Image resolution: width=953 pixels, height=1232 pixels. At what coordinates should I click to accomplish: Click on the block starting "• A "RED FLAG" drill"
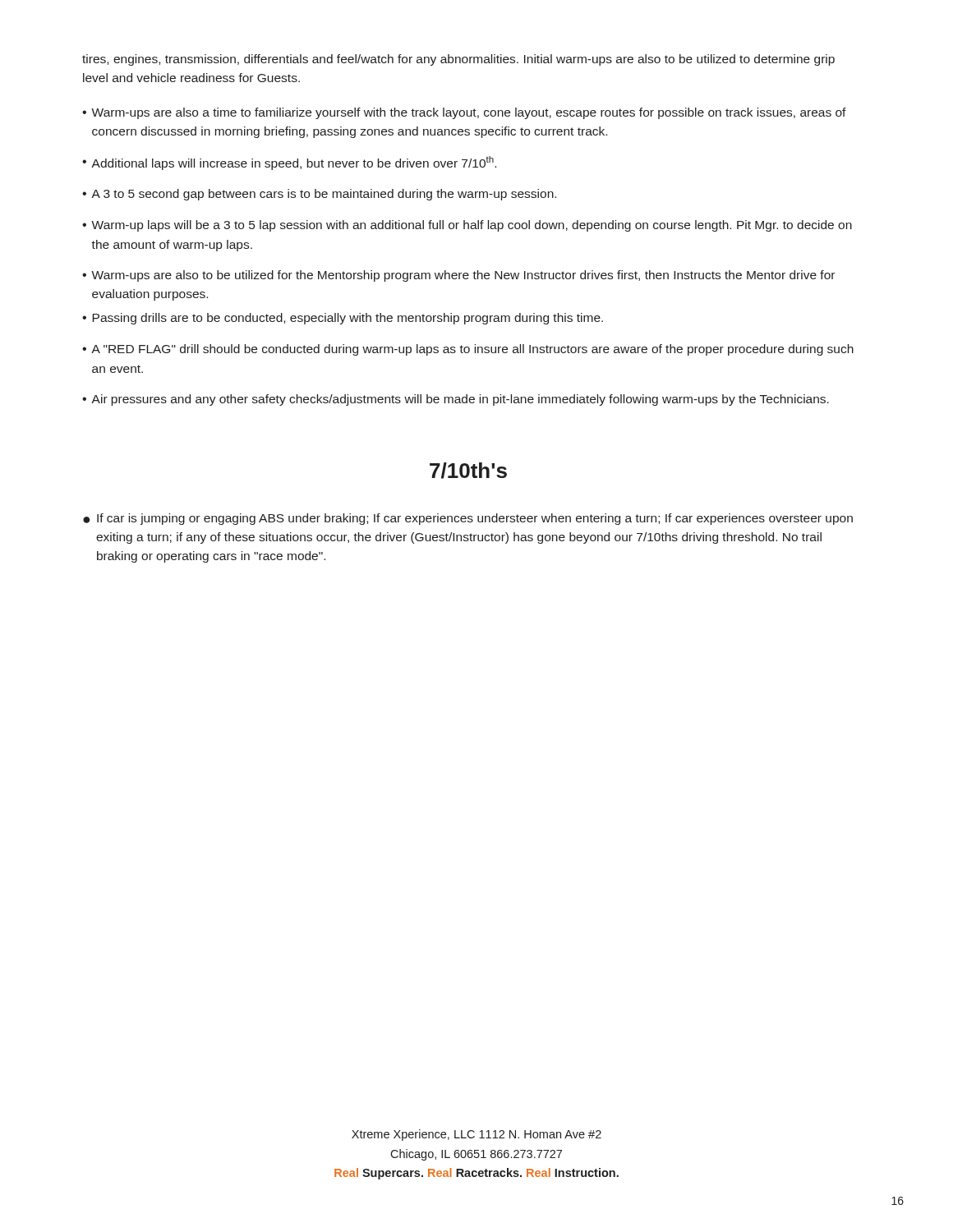(x=468, y=359)
